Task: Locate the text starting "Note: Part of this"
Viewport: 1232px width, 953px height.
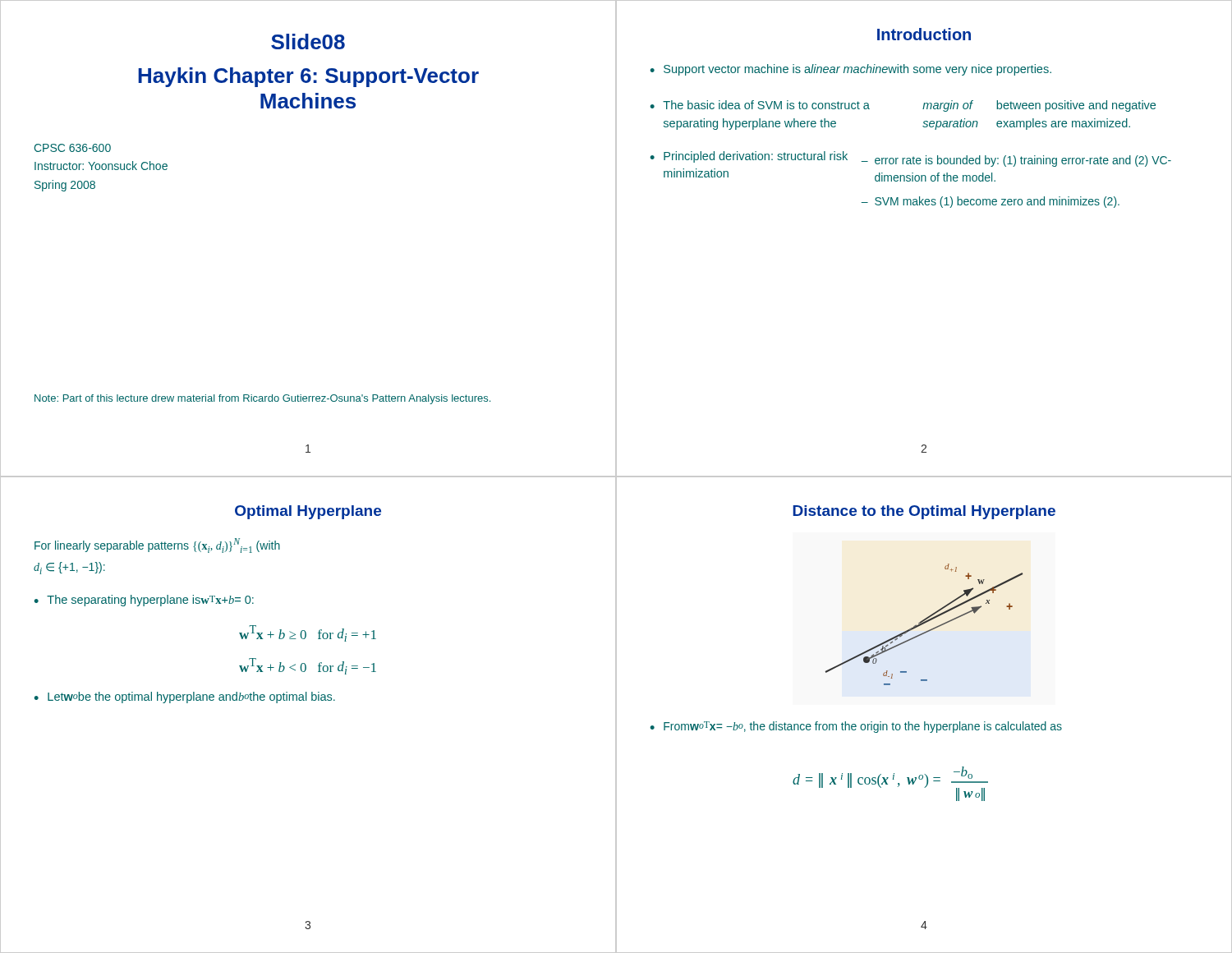Action: tap(263, 398)
